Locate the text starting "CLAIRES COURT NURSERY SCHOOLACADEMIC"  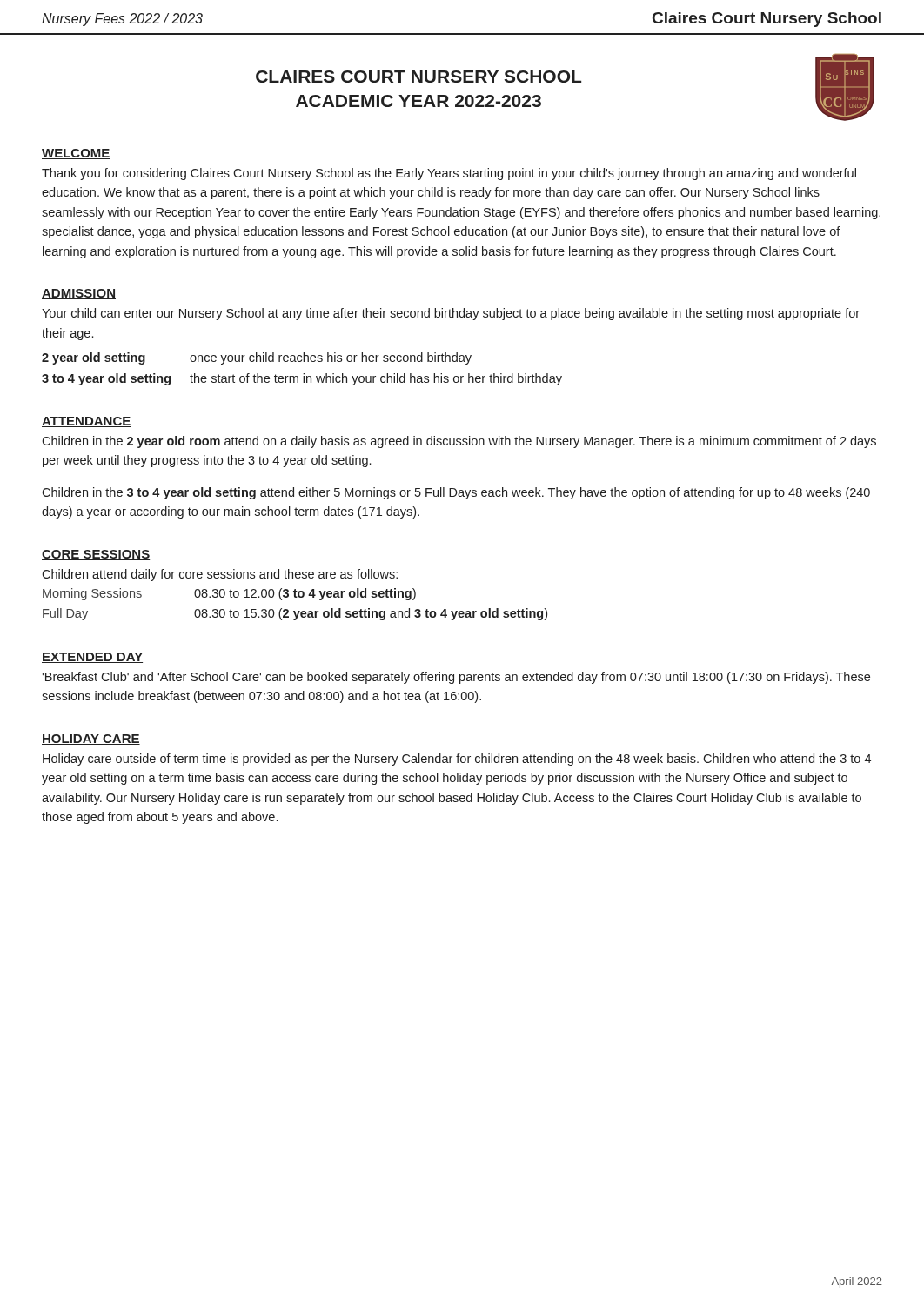coord(418,89)
